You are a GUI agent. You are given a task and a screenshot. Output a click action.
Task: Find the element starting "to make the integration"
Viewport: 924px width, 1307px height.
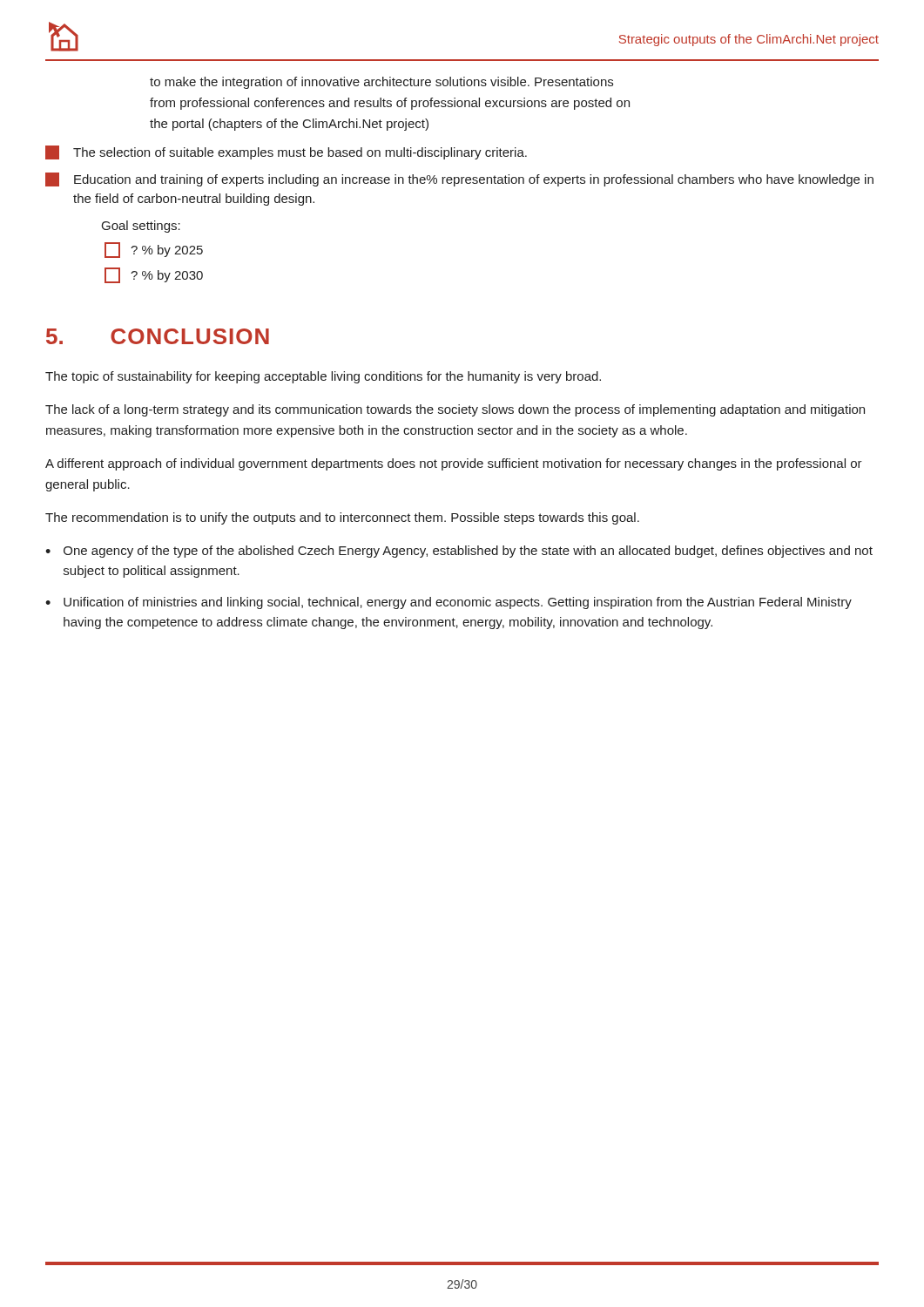tap(390, 102)
